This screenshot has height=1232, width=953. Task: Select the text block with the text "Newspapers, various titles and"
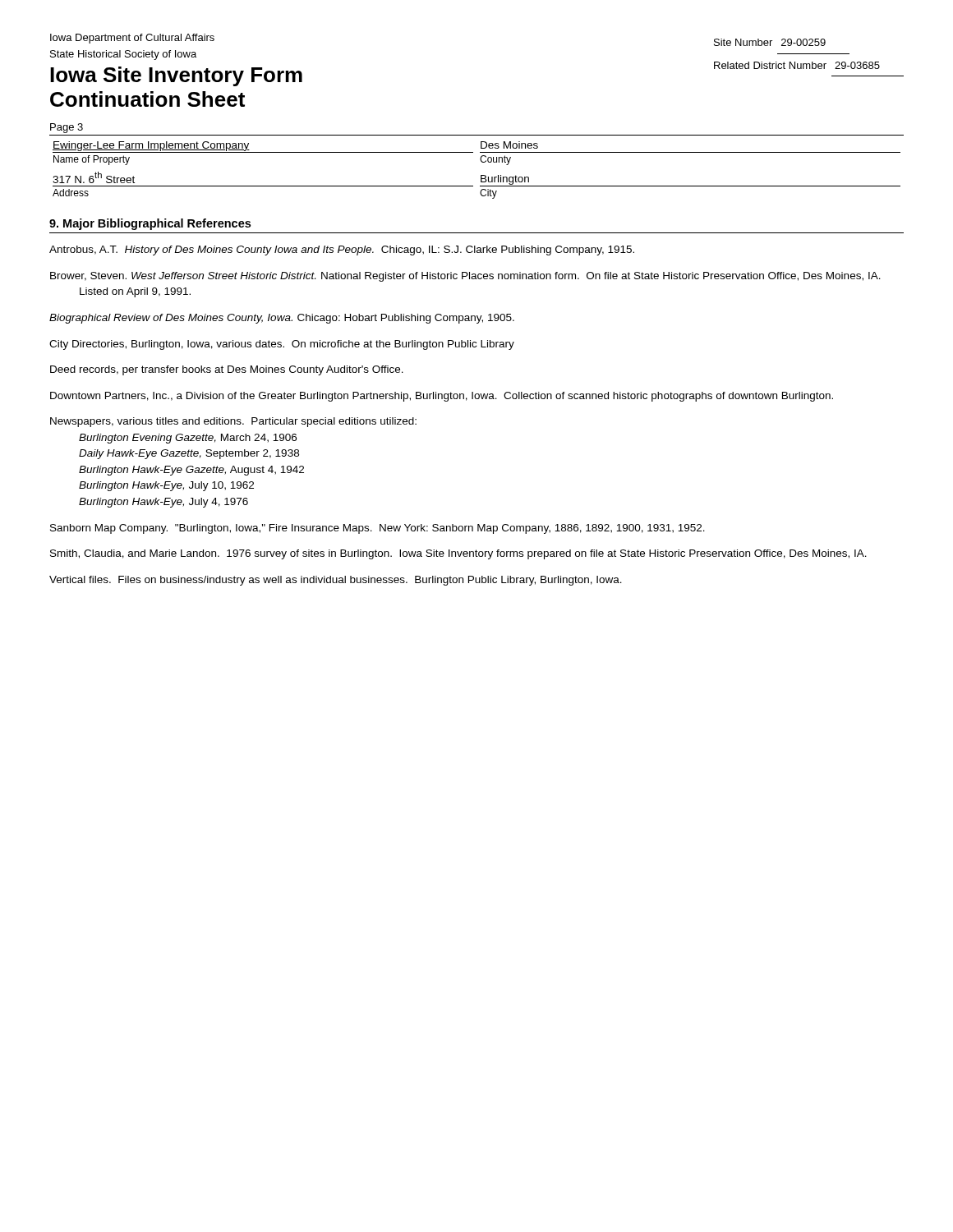point(233,422)
